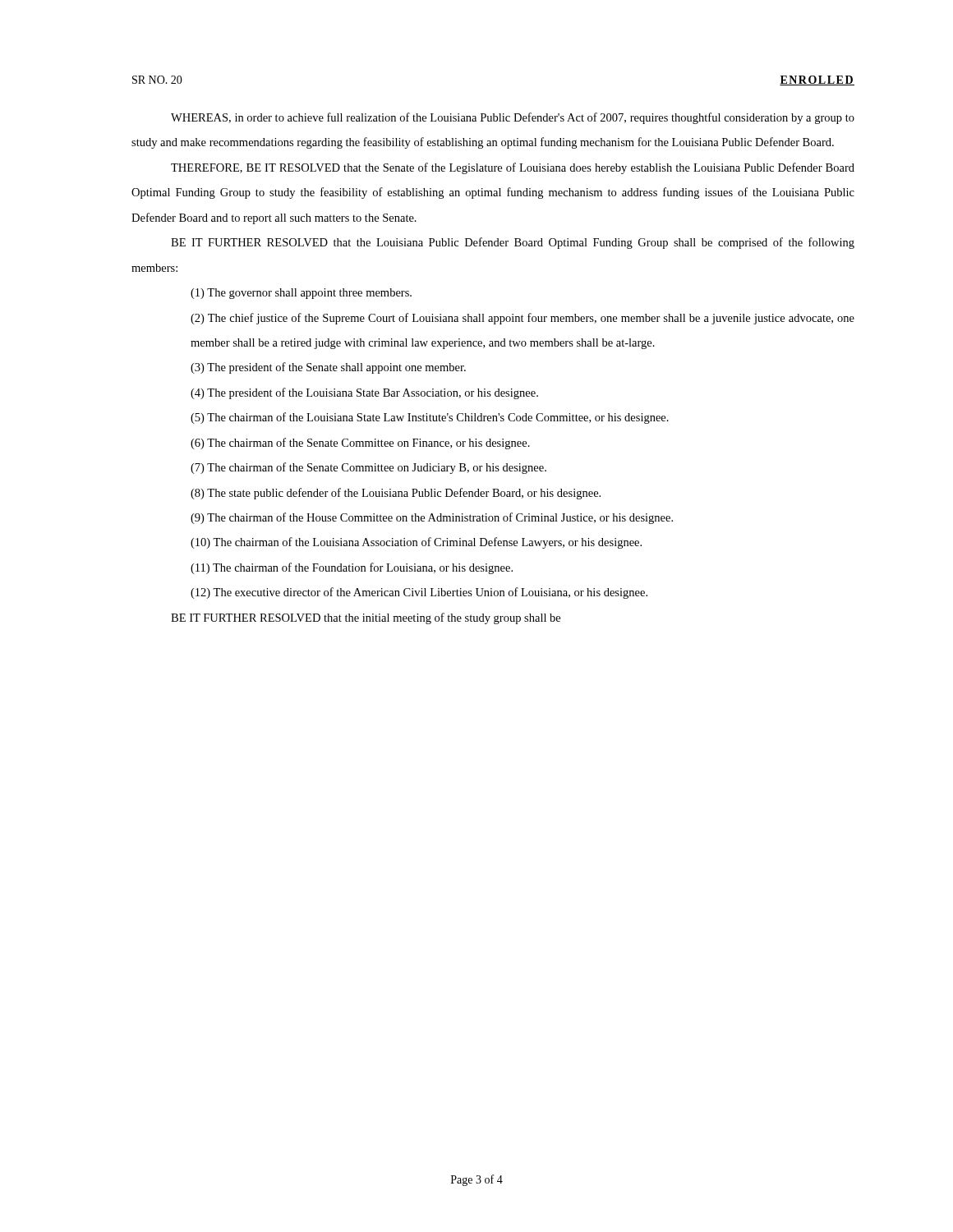Click on the text starting "(2) The chief justice"
Image resolution: width=953 pixels, height=1232 pixels.
point(523,330)
